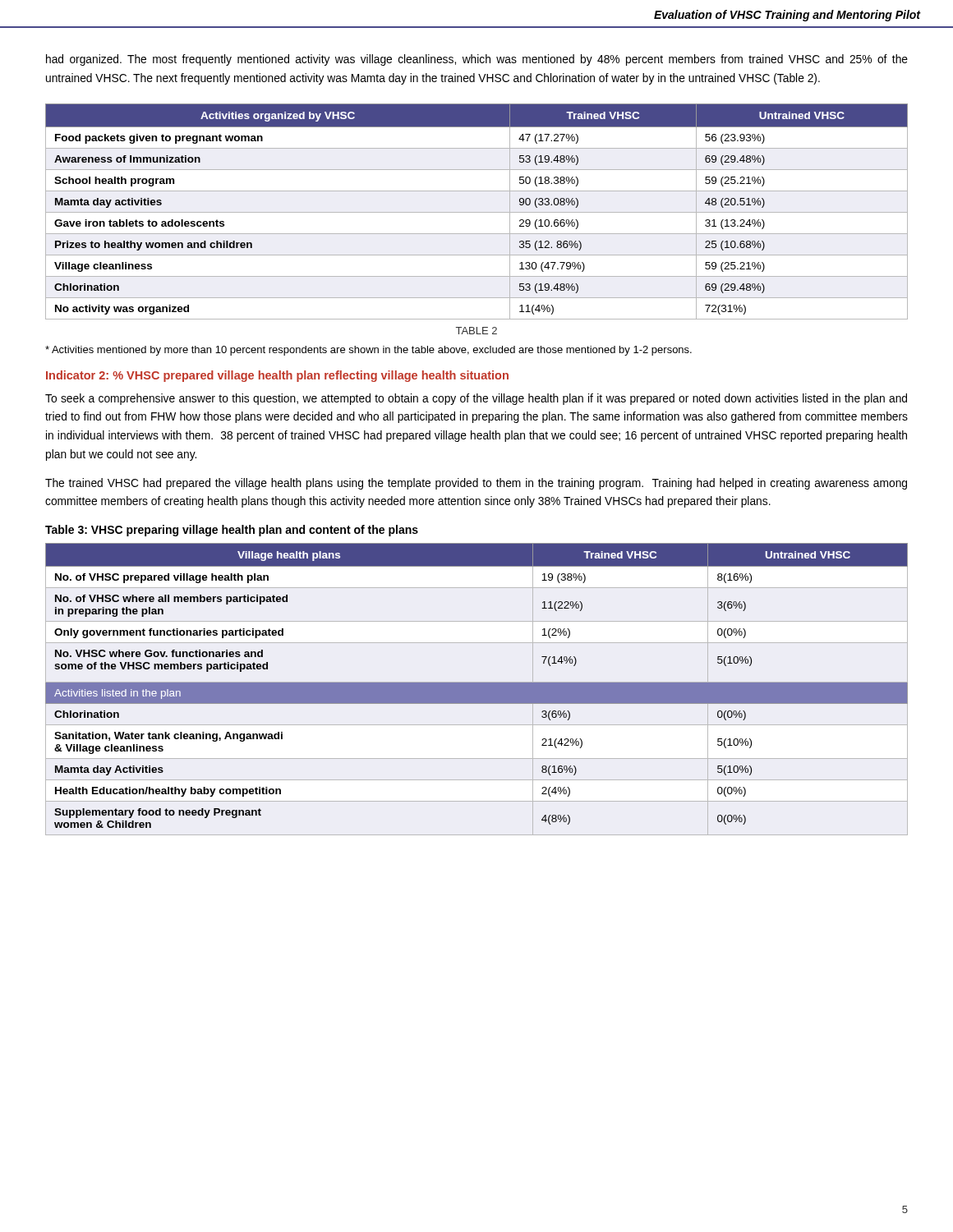Locate the footnote with the text "Activities mentioned by more than 10"
The height and width of the screenshot is (1232, 953).
(369, 349)
